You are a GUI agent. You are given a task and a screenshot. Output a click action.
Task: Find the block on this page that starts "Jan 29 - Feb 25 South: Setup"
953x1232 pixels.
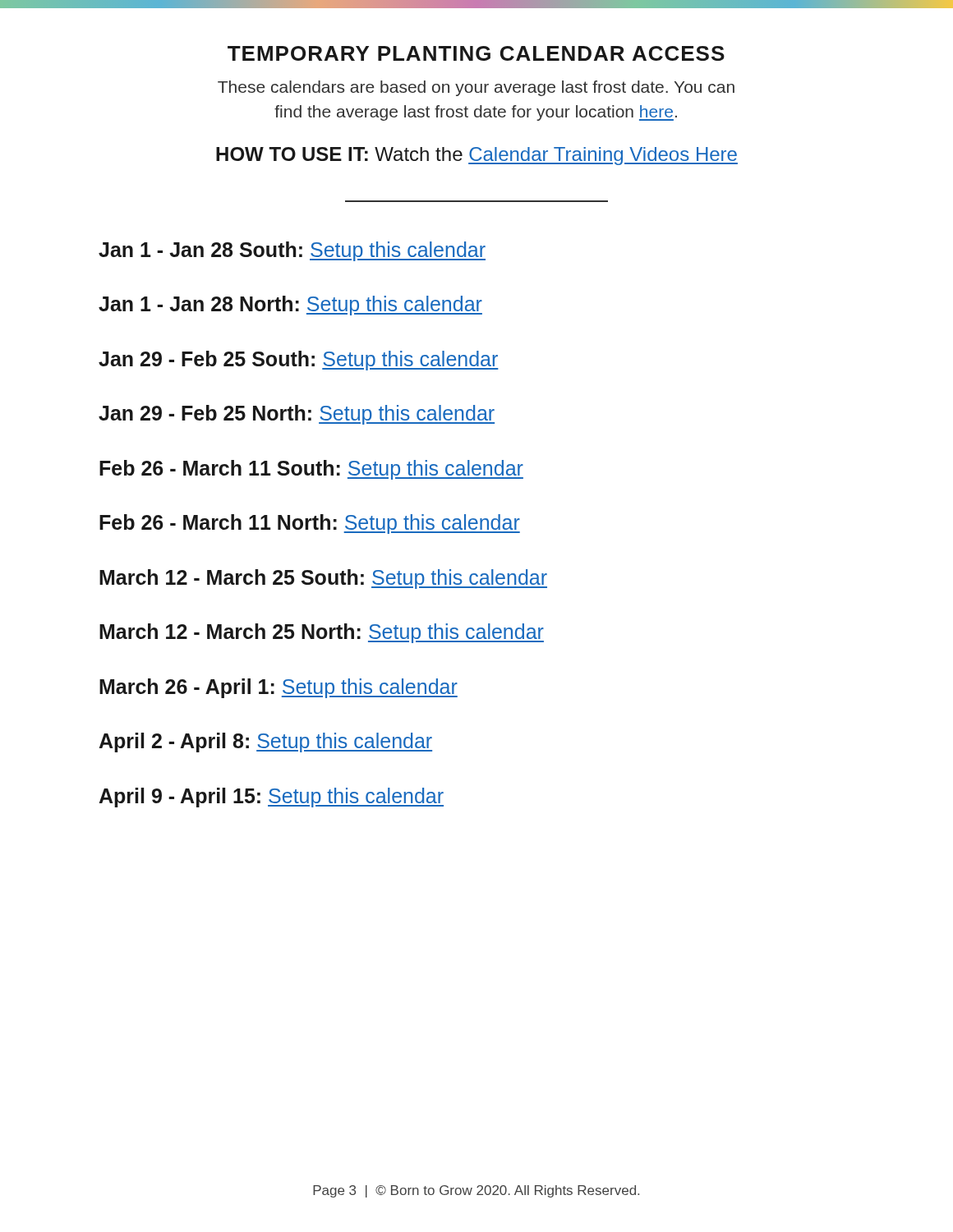298,359
